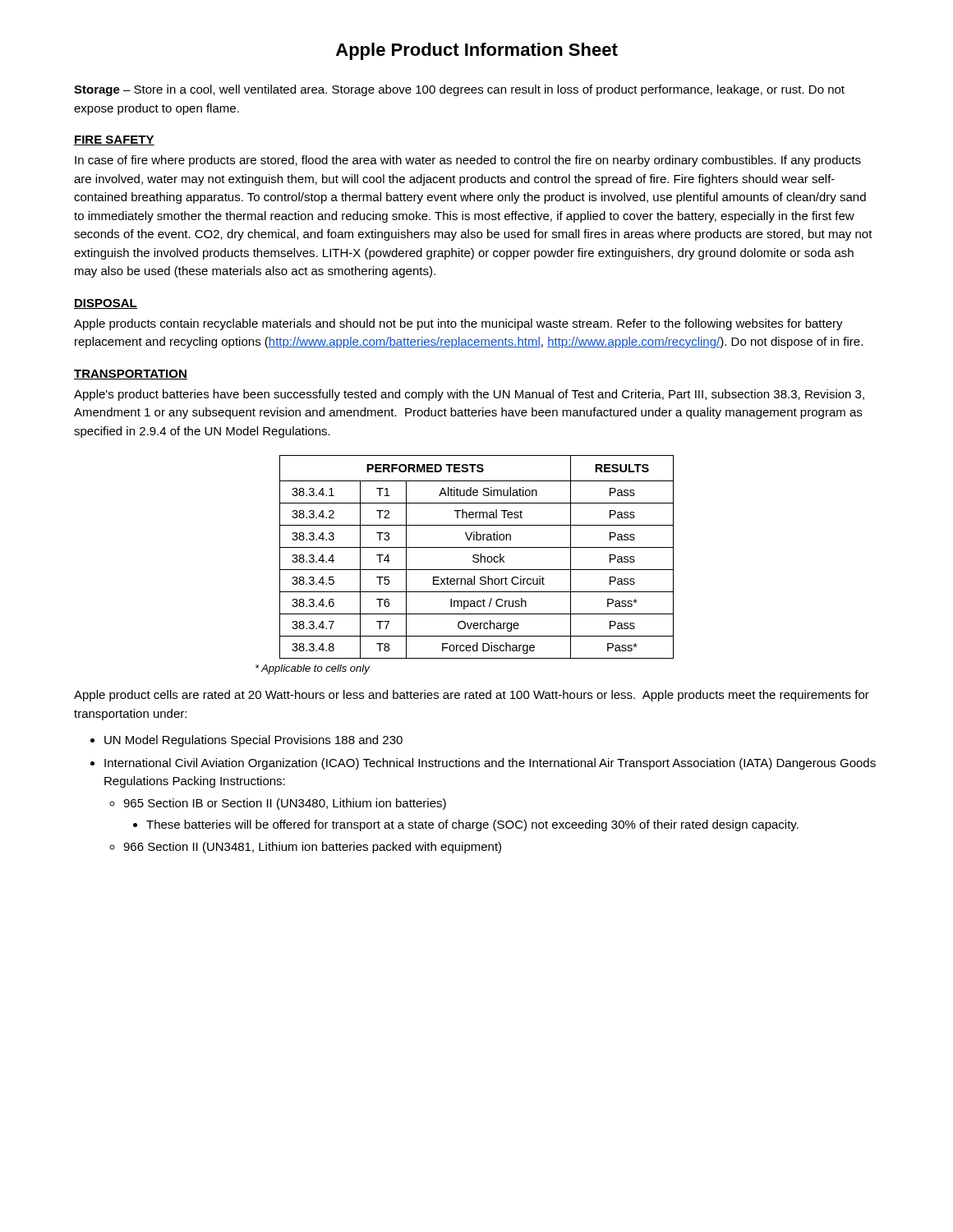This screenshot has height=1232, width=953.
Task: Locate the text block that says "Apple product cells are rated at 20"
Action: [x=471, y=704]
